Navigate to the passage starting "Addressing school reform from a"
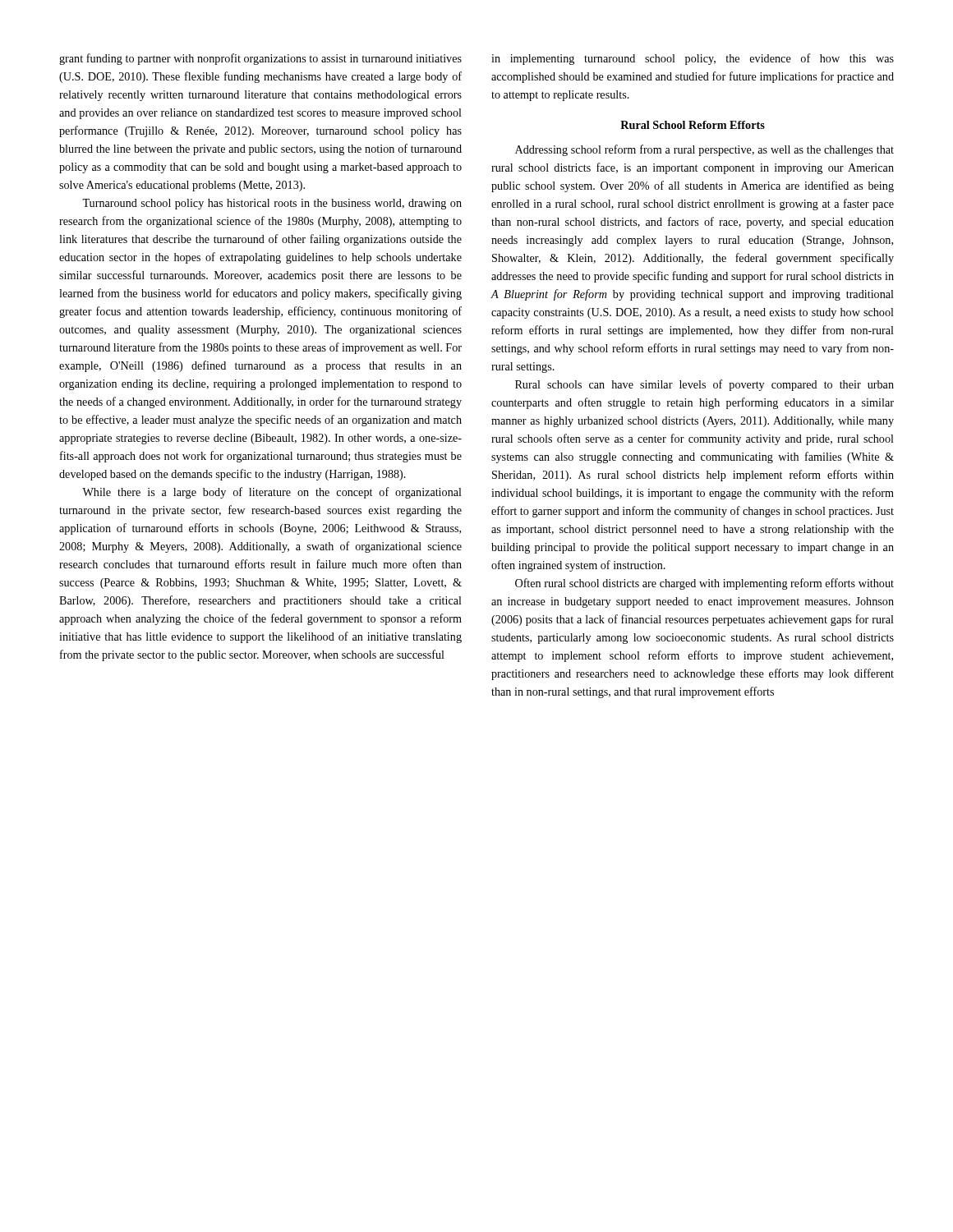953x1232 pixels. point(693,258)
